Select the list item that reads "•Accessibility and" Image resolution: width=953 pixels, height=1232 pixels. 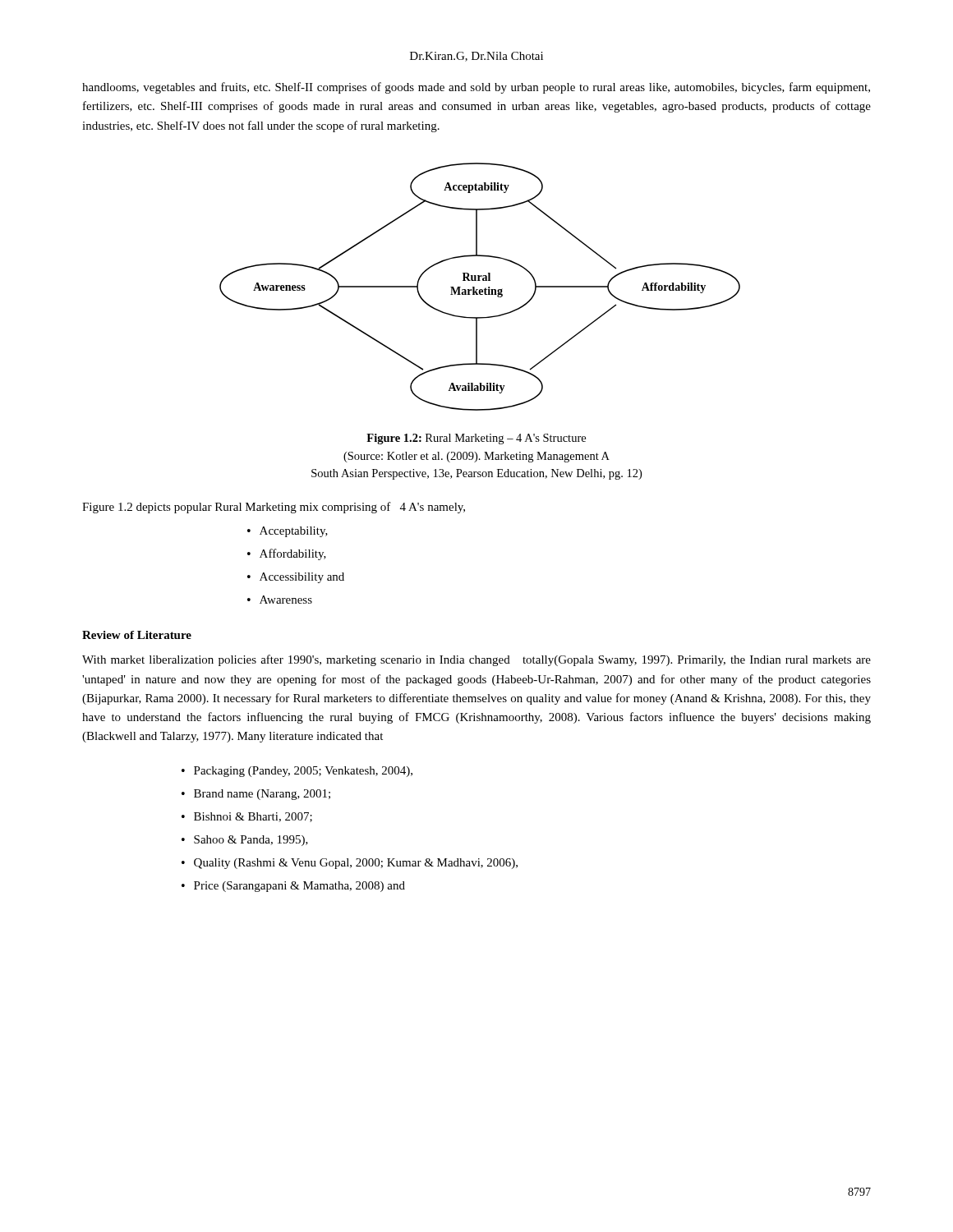295,578
